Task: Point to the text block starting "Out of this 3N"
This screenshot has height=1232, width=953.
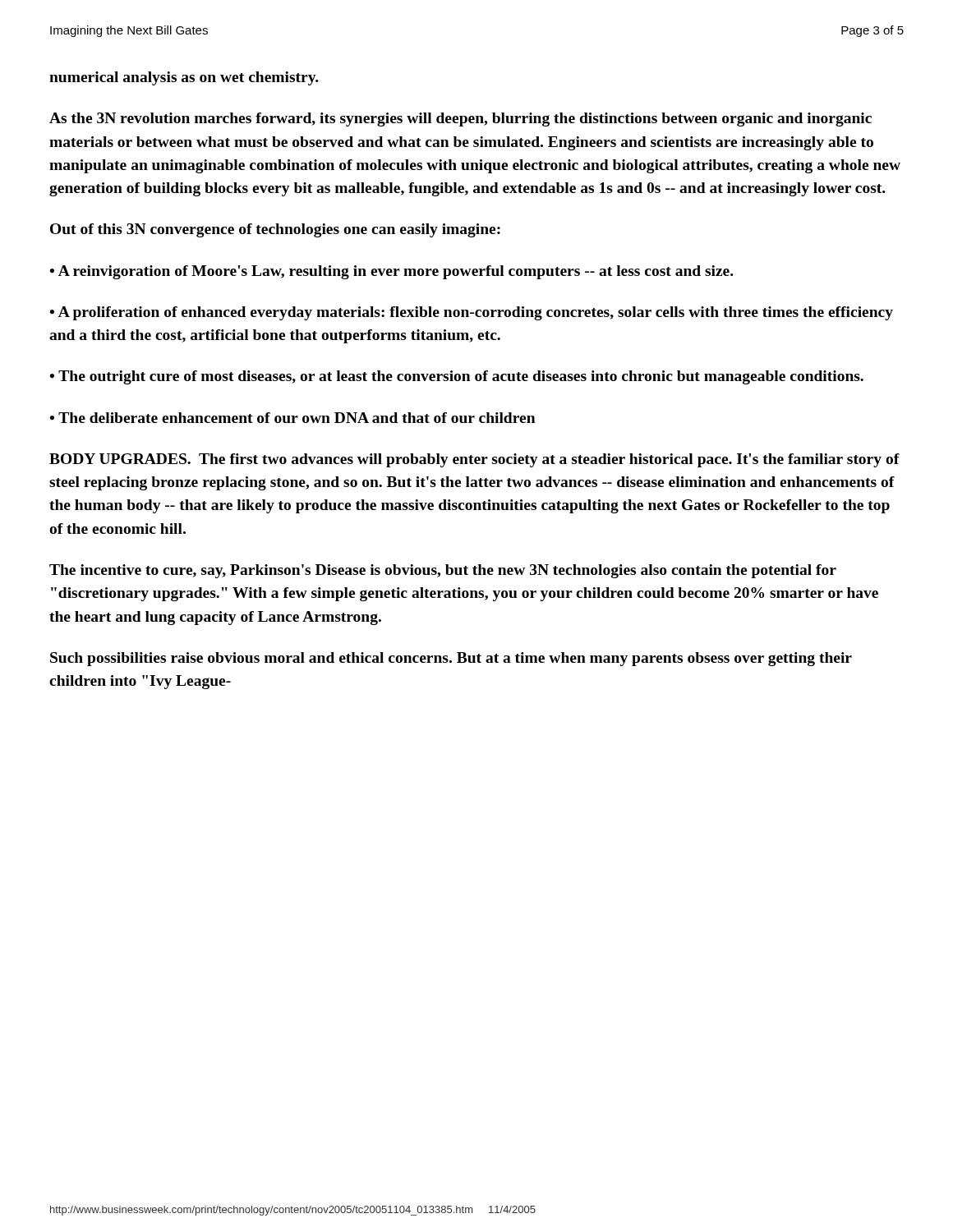Action: [275, 229]
